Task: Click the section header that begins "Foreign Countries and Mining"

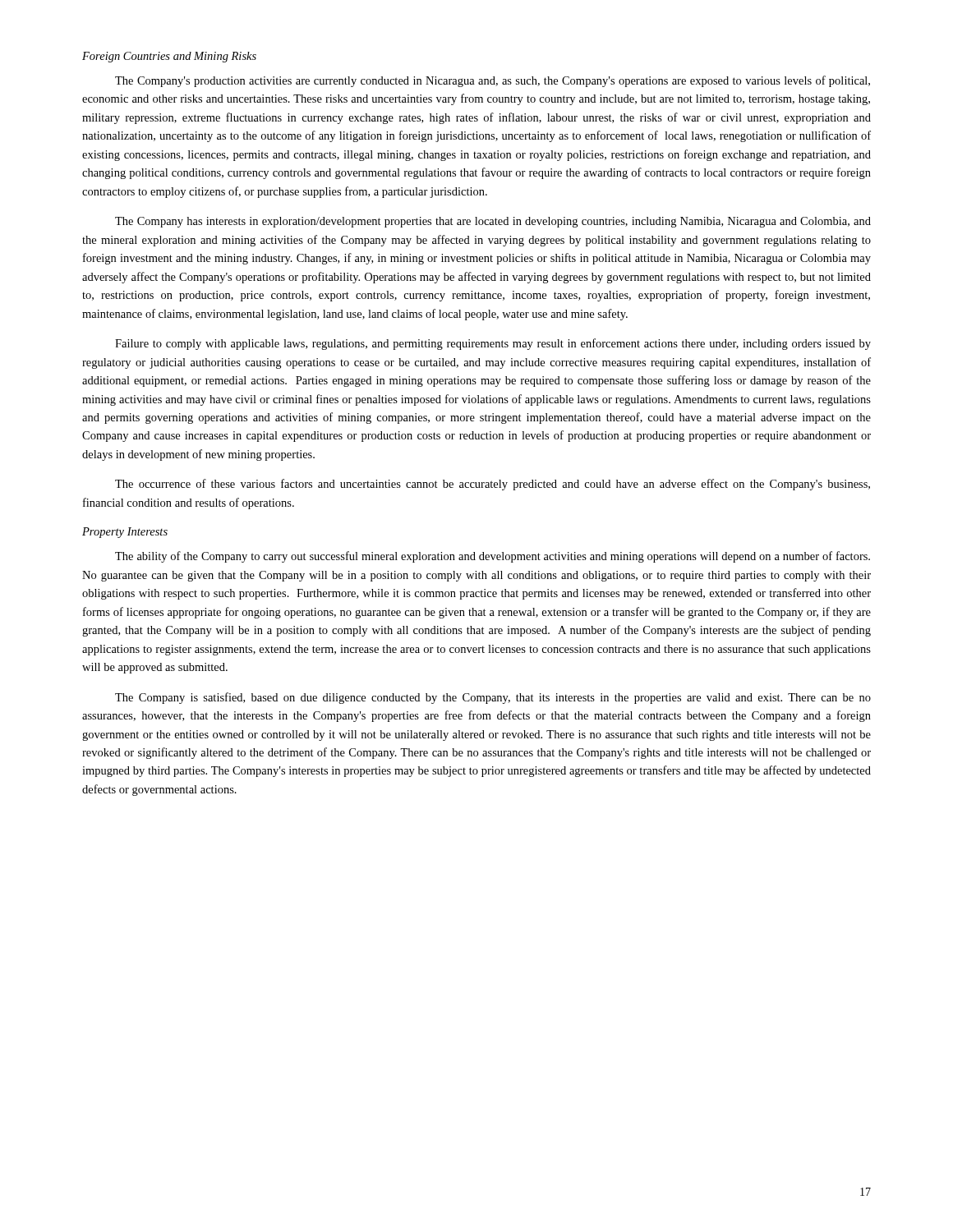Action: coord(169,56)
